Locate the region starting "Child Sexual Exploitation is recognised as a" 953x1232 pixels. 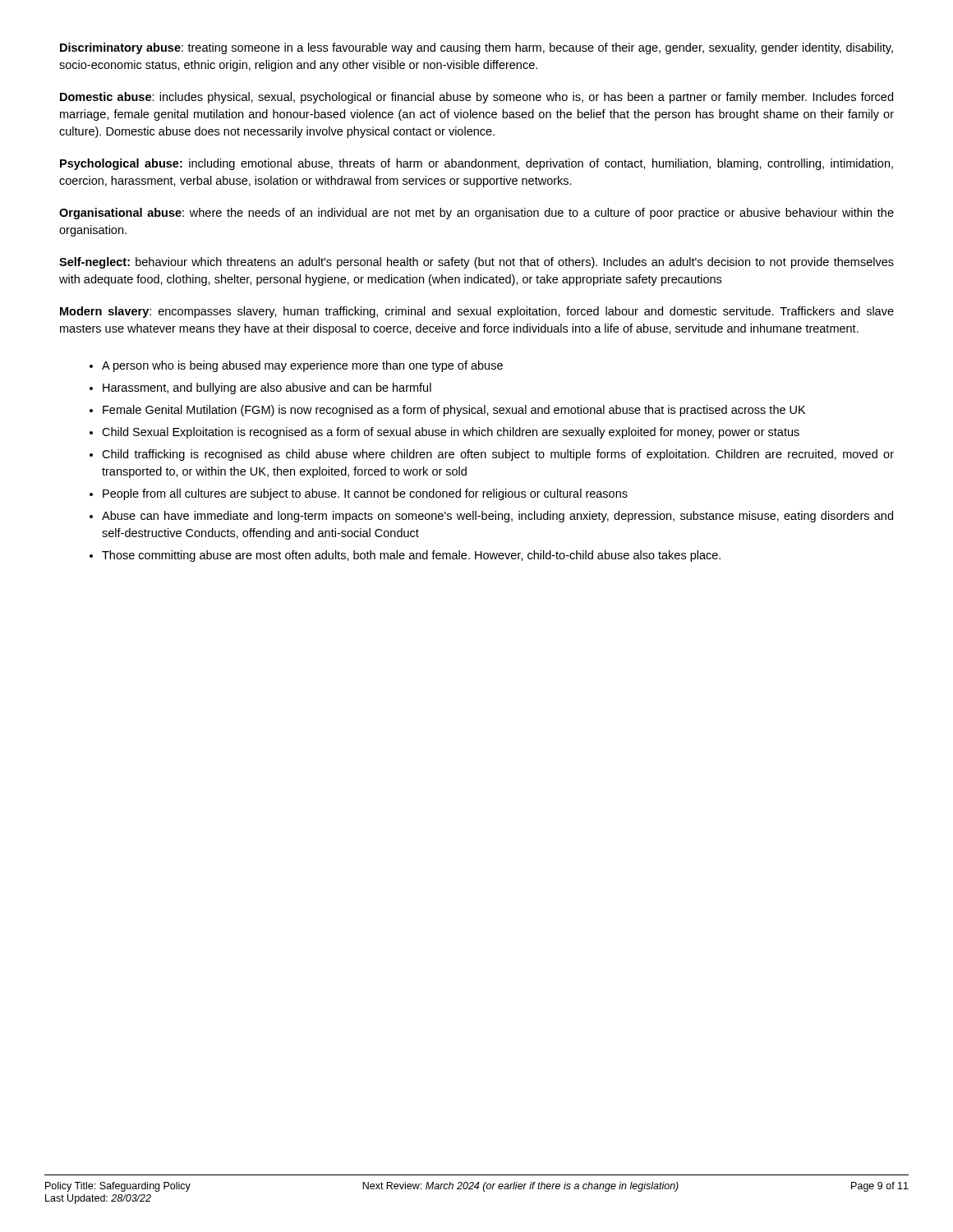[451, 432]
